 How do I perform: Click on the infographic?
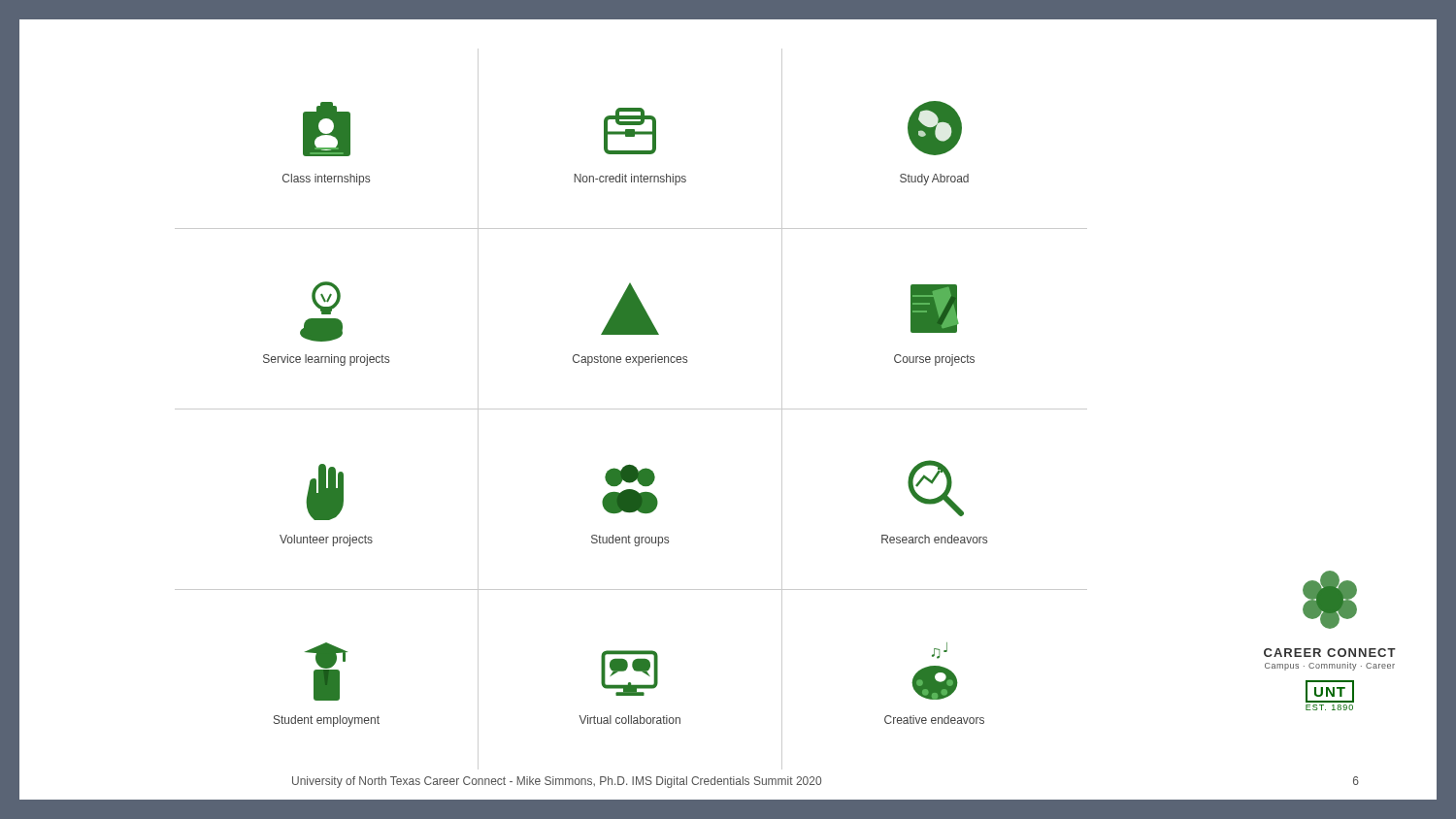[631, 408]
